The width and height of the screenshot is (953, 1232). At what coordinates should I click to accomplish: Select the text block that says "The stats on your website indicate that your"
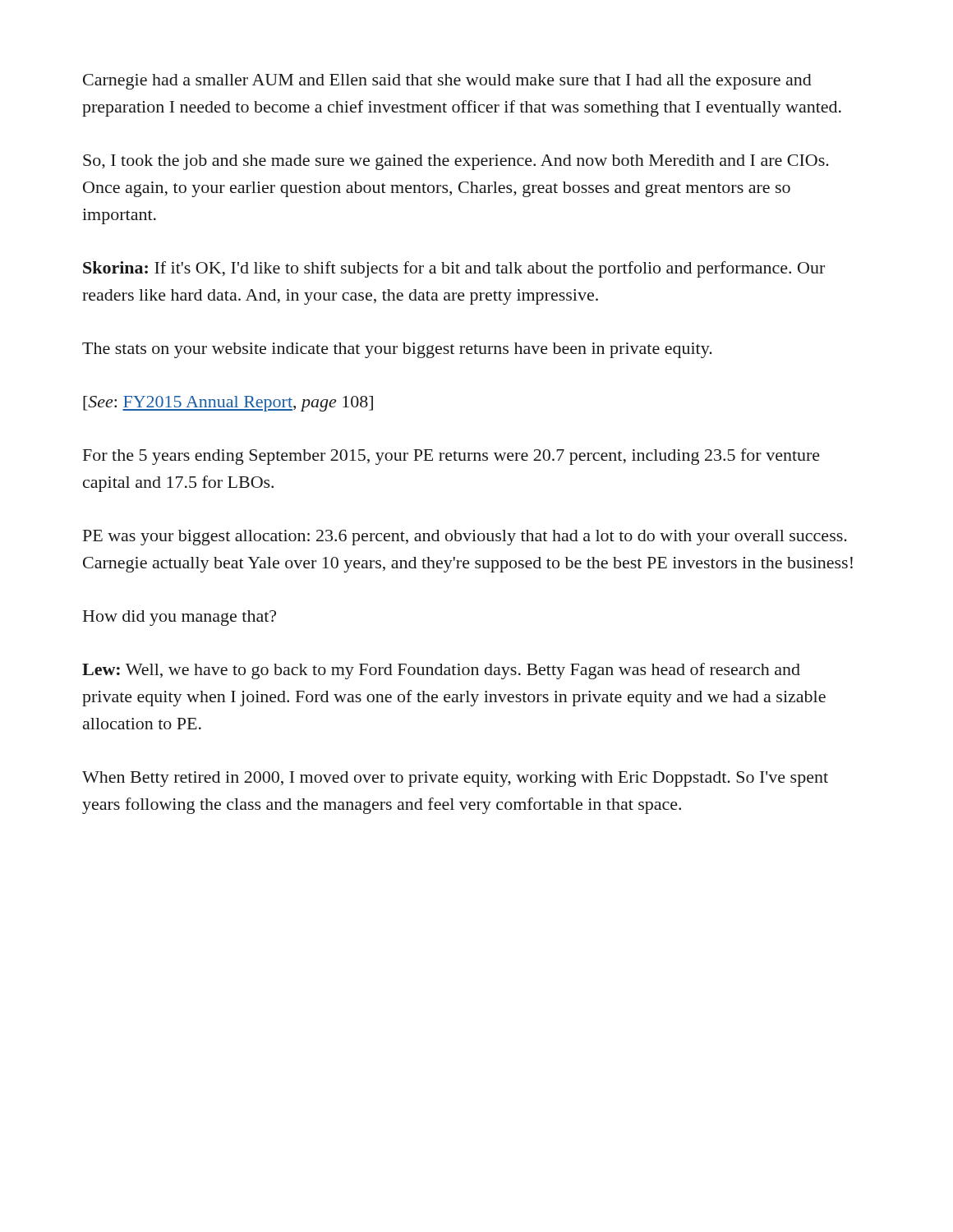pos(398,348)
